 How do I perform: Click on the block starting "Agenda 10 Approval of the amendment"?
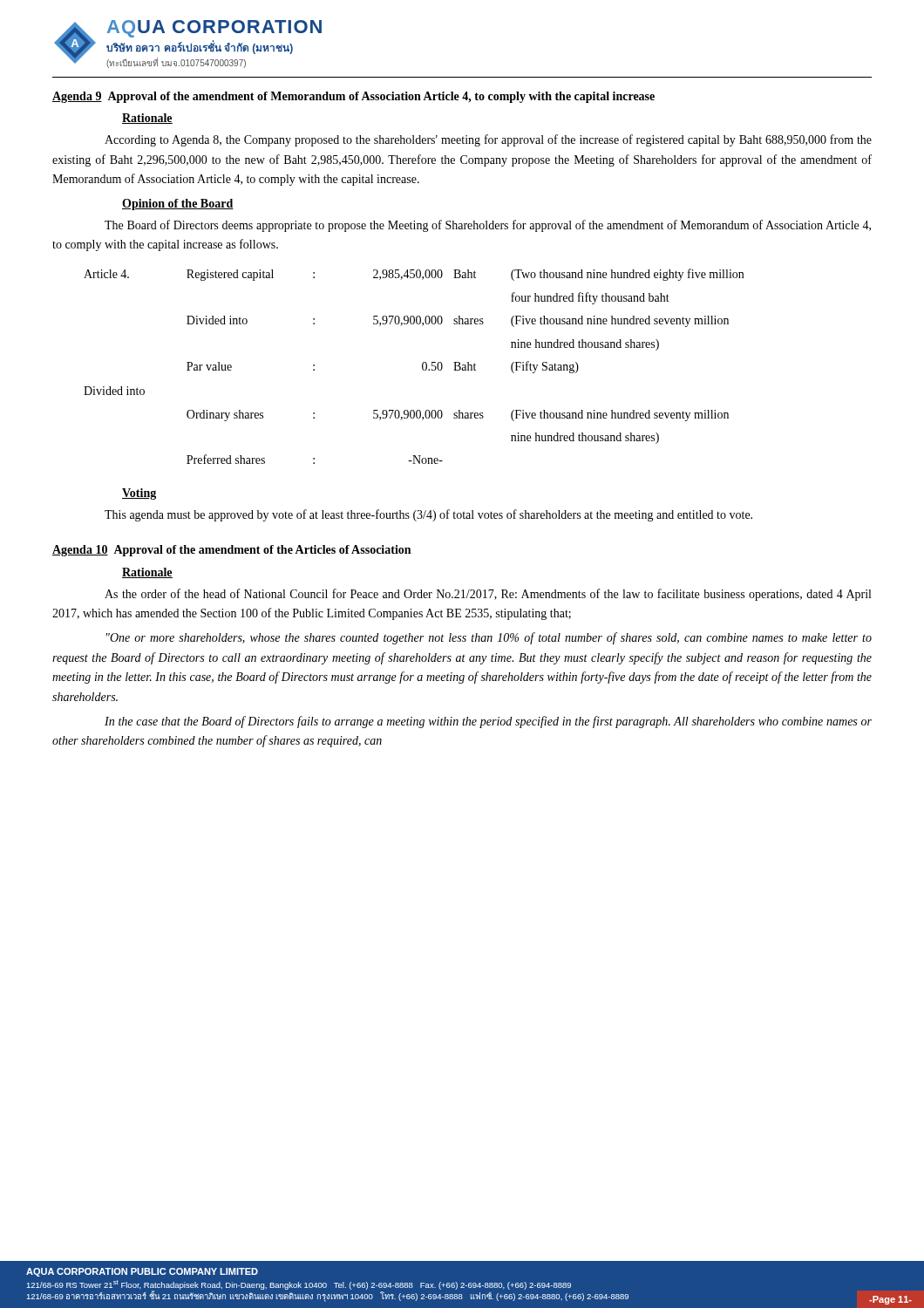tap(232, 550)
